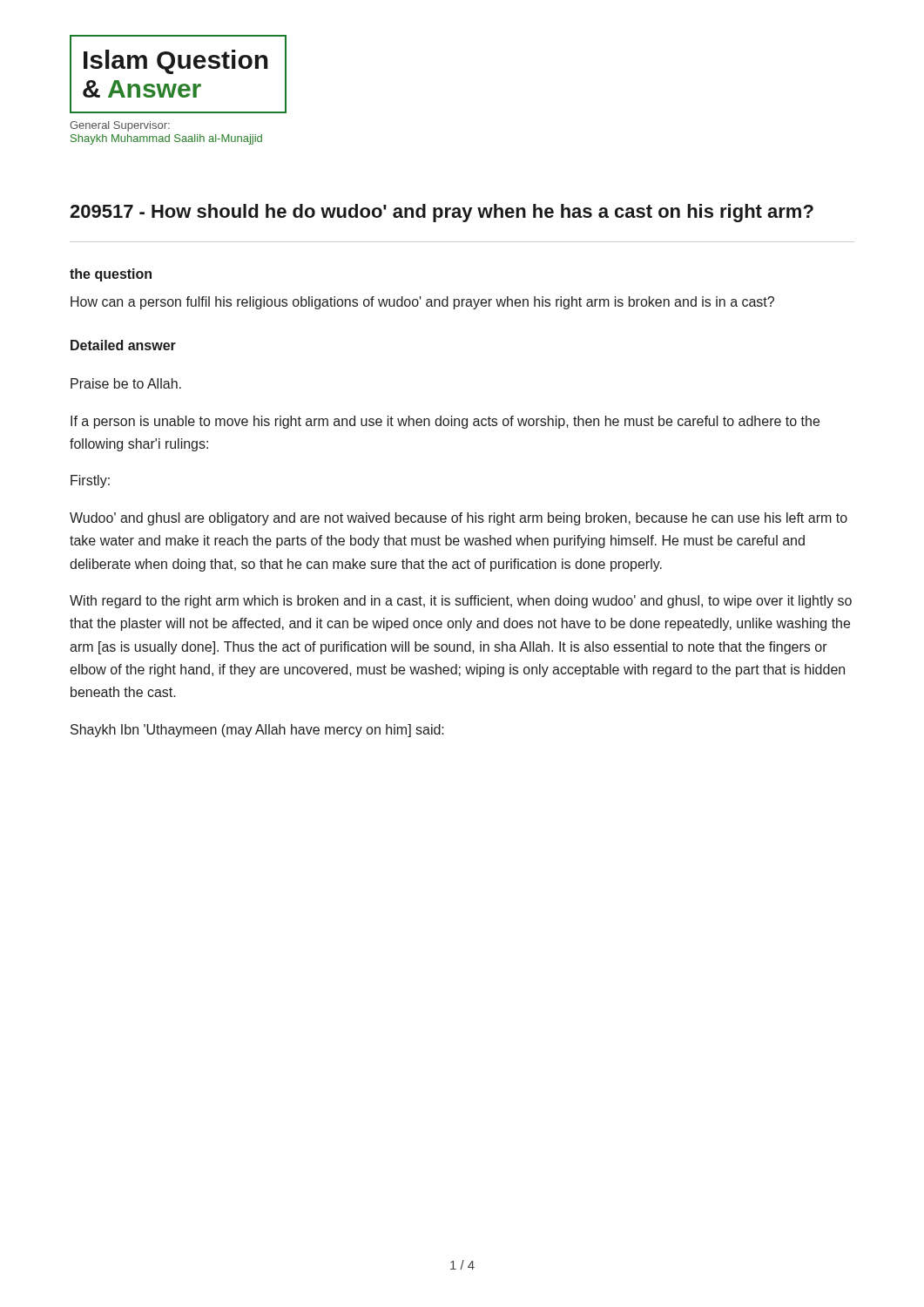
Task: Navigate to the passage starting "If a person is unable"
Action: (445, 432)
